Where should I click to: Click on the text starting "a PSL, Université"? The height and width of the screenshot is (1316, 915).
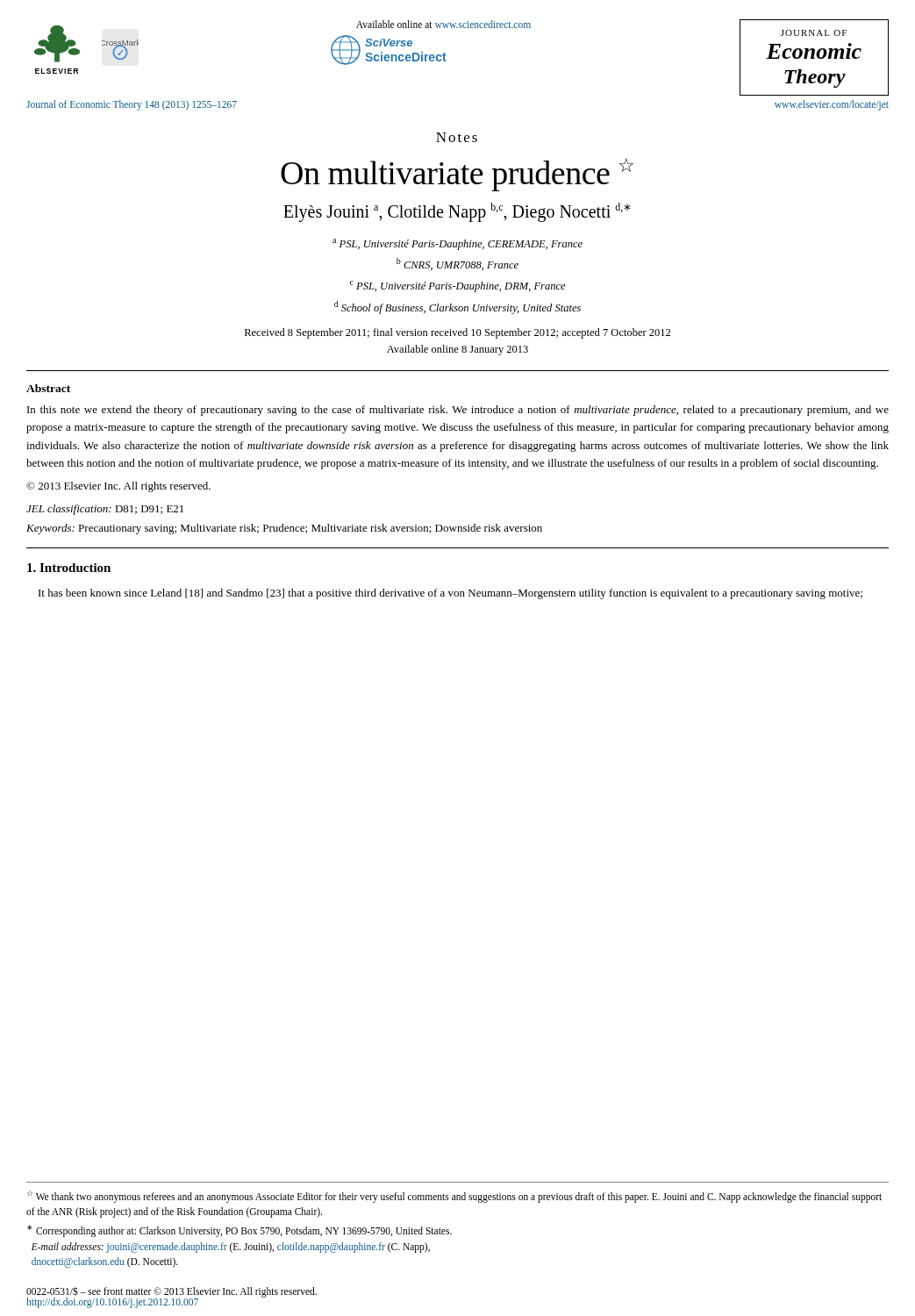click(458, 274)
